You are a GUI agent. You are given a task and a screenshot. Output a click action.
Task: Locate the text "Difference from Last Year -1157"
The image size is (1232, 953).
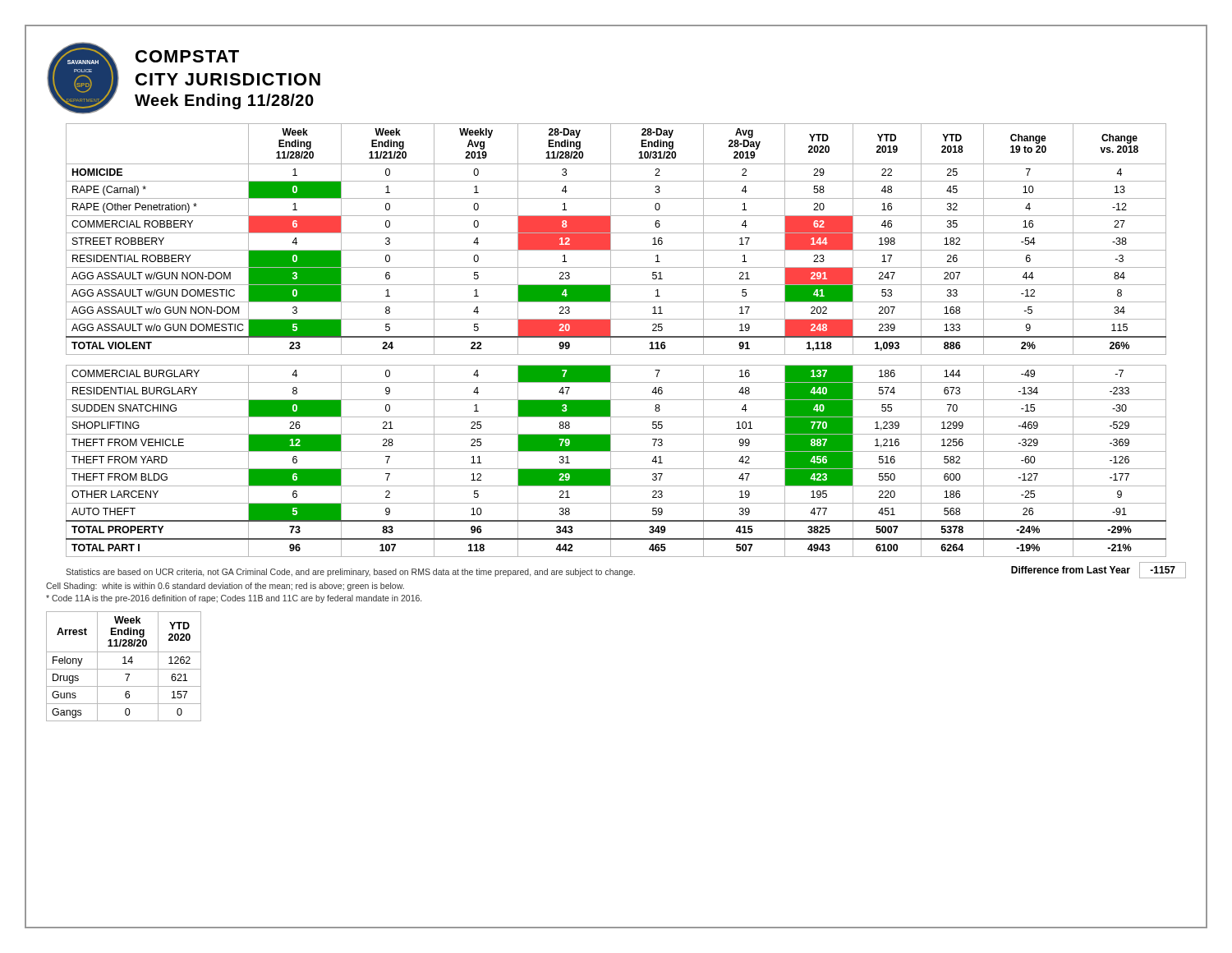point(1098,570)
